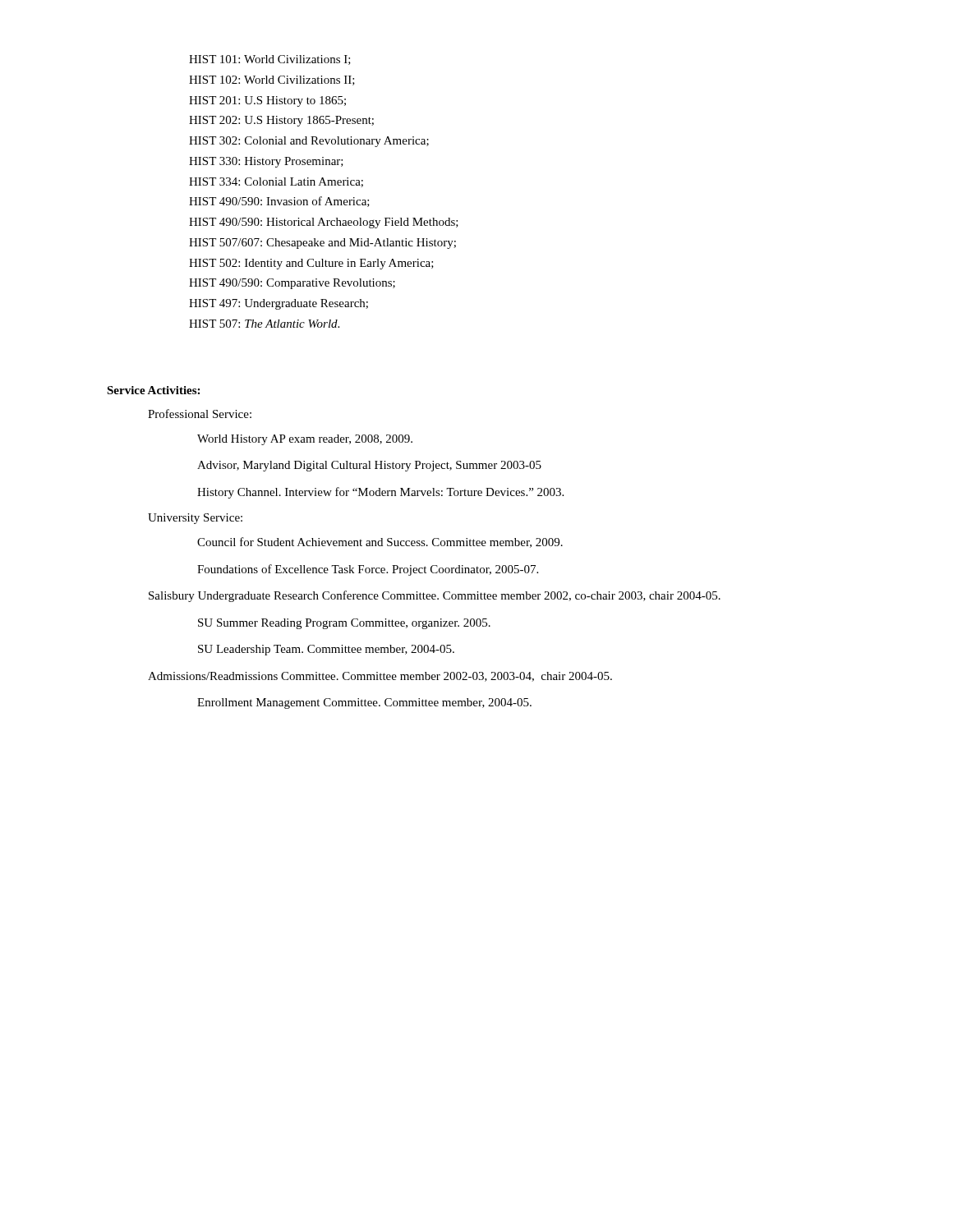This screenshot has width=953, height=1232.
Task: Find "World History AP exam reader, 2008, 2009." on this page
Action: pos(305,438)
